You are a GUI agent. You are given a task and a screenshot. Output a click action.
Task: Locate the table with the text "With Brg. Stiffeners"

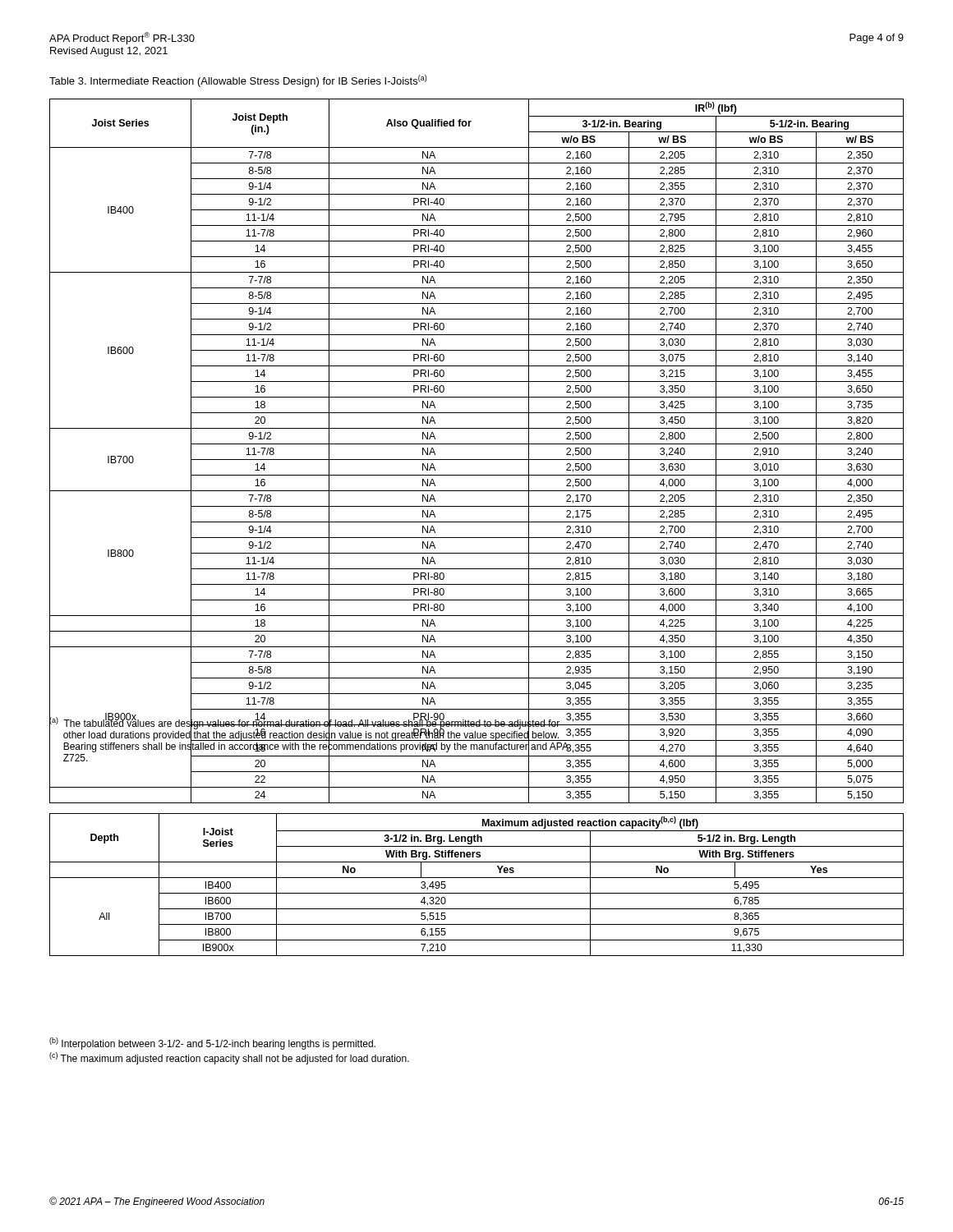[x=476, y=885]
